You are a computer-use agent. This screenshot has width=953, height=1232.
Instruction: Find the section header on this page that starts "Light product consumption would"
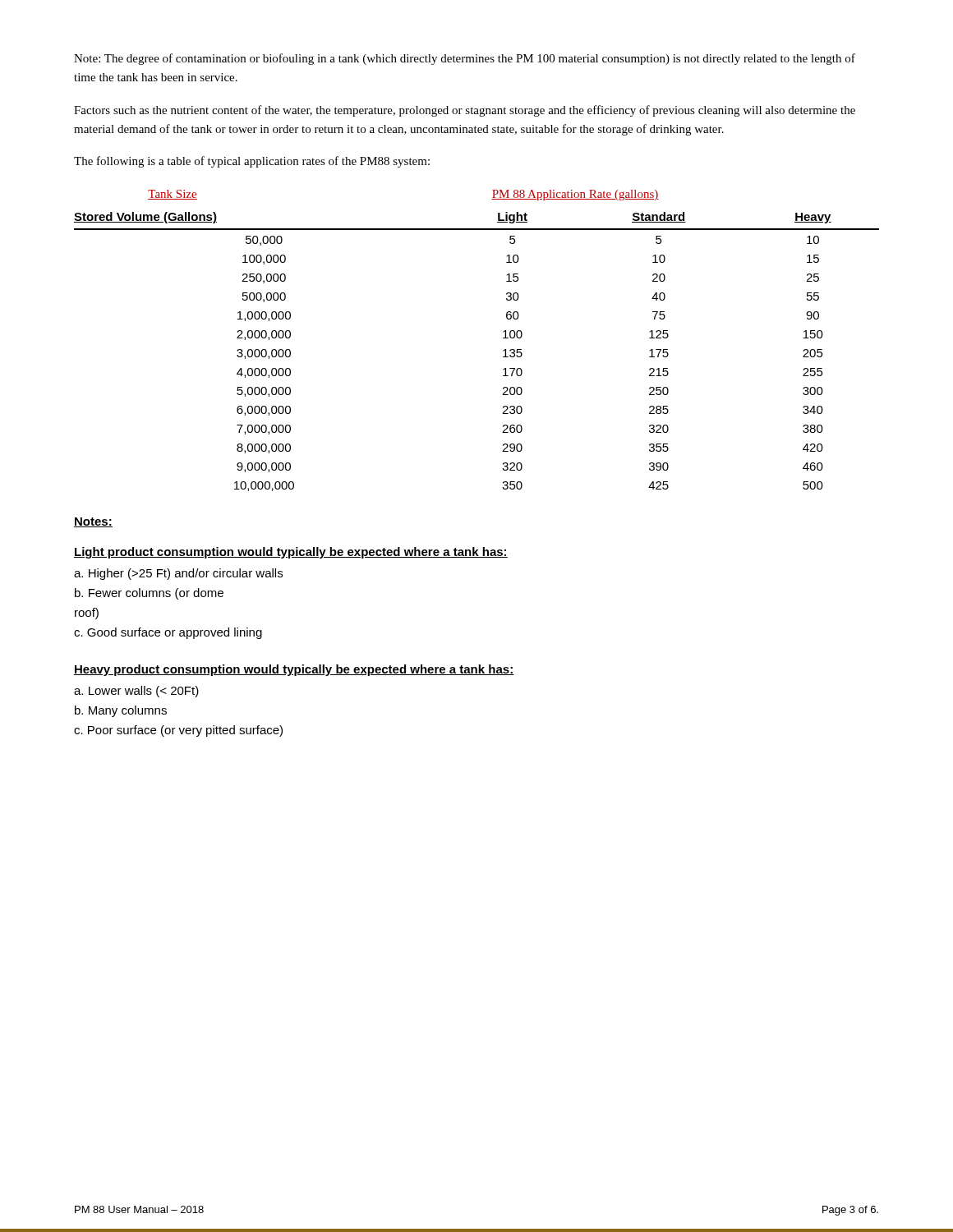point(291,552)
